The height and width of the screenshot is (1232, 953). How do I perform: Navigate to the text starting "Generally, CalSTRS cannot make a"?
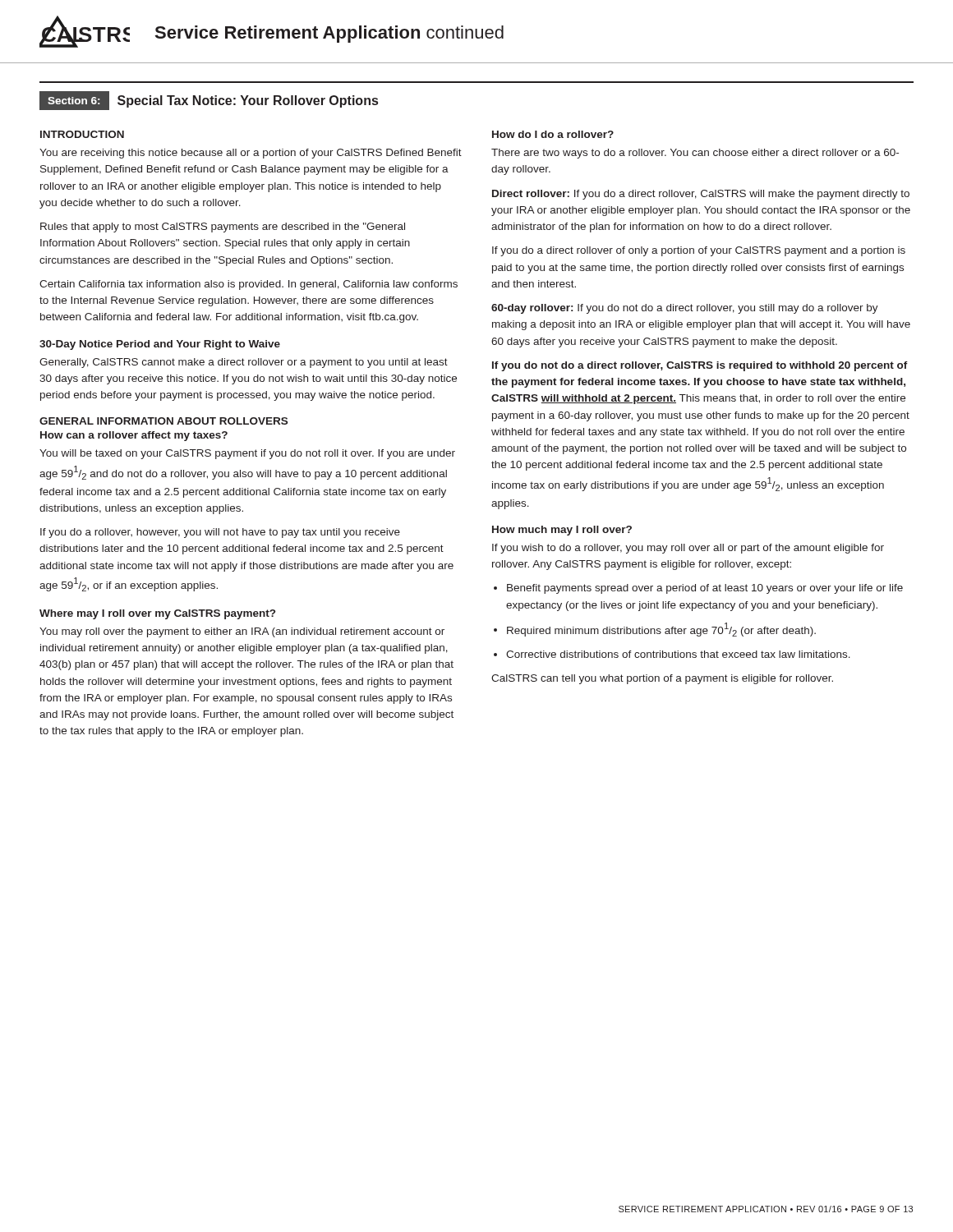click(251, 379)
